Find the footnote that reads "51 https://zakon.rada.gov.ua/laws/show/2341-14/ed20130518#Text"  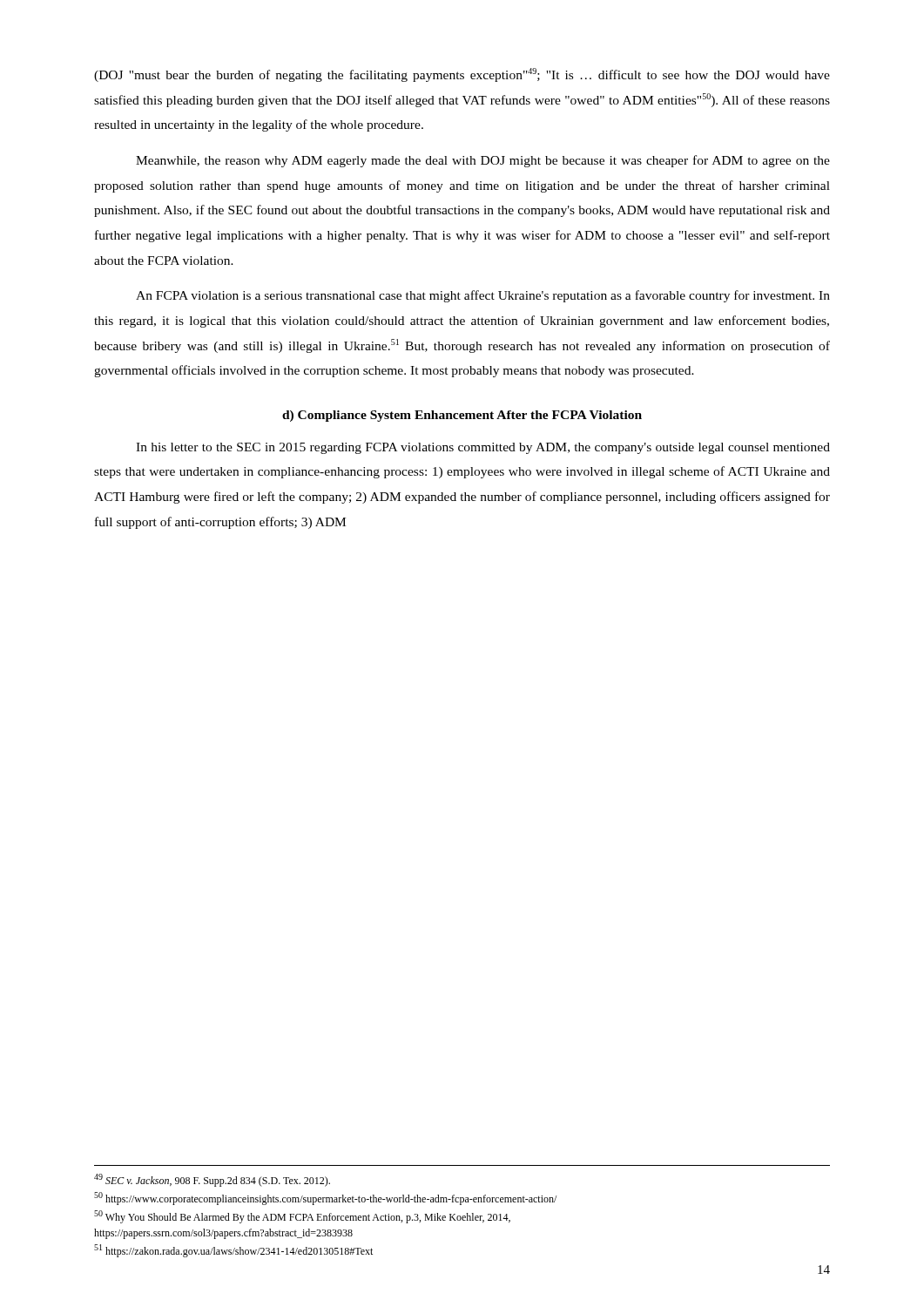[234, 1250]
